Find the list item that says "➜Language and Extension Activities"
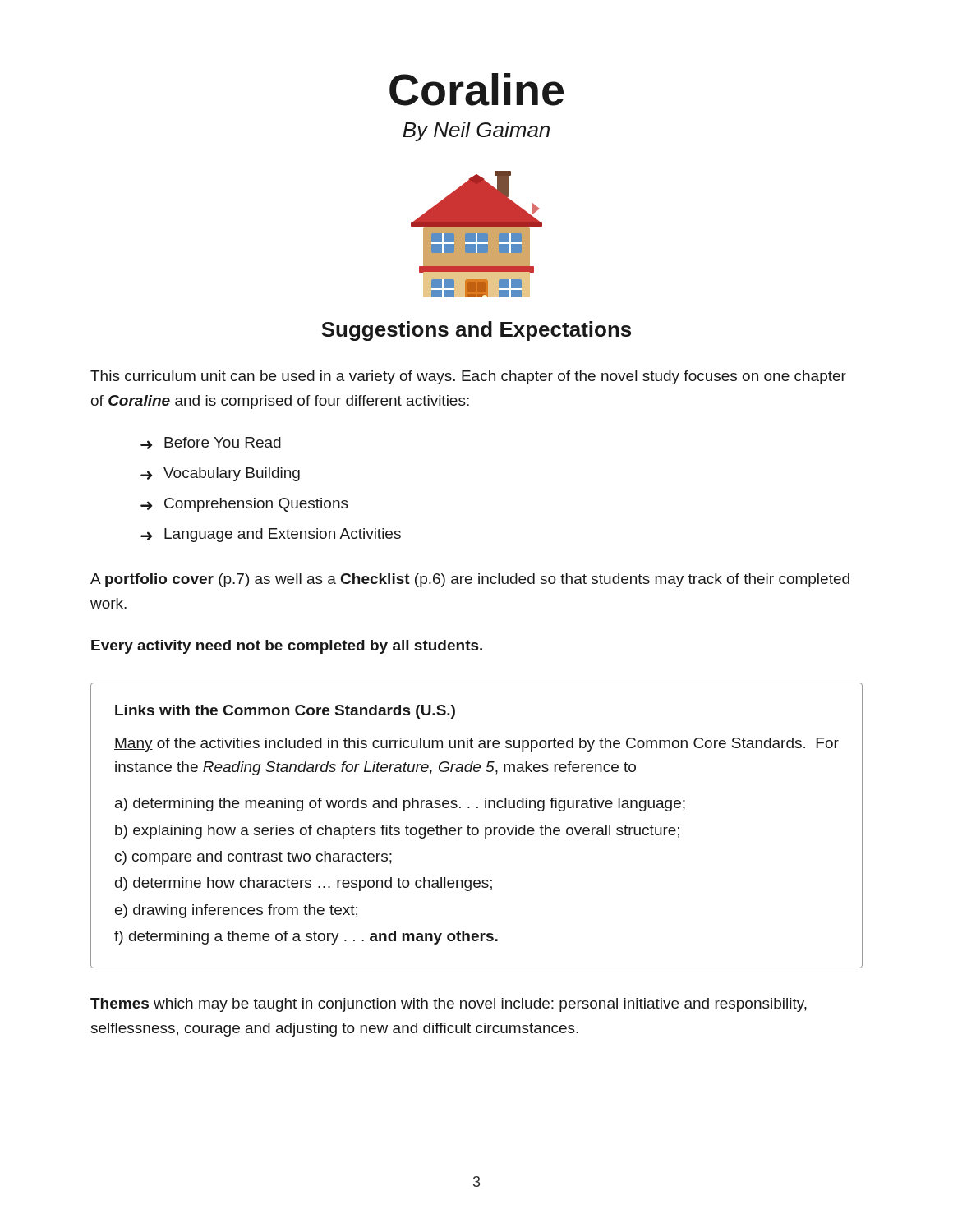 pos(271,535)
